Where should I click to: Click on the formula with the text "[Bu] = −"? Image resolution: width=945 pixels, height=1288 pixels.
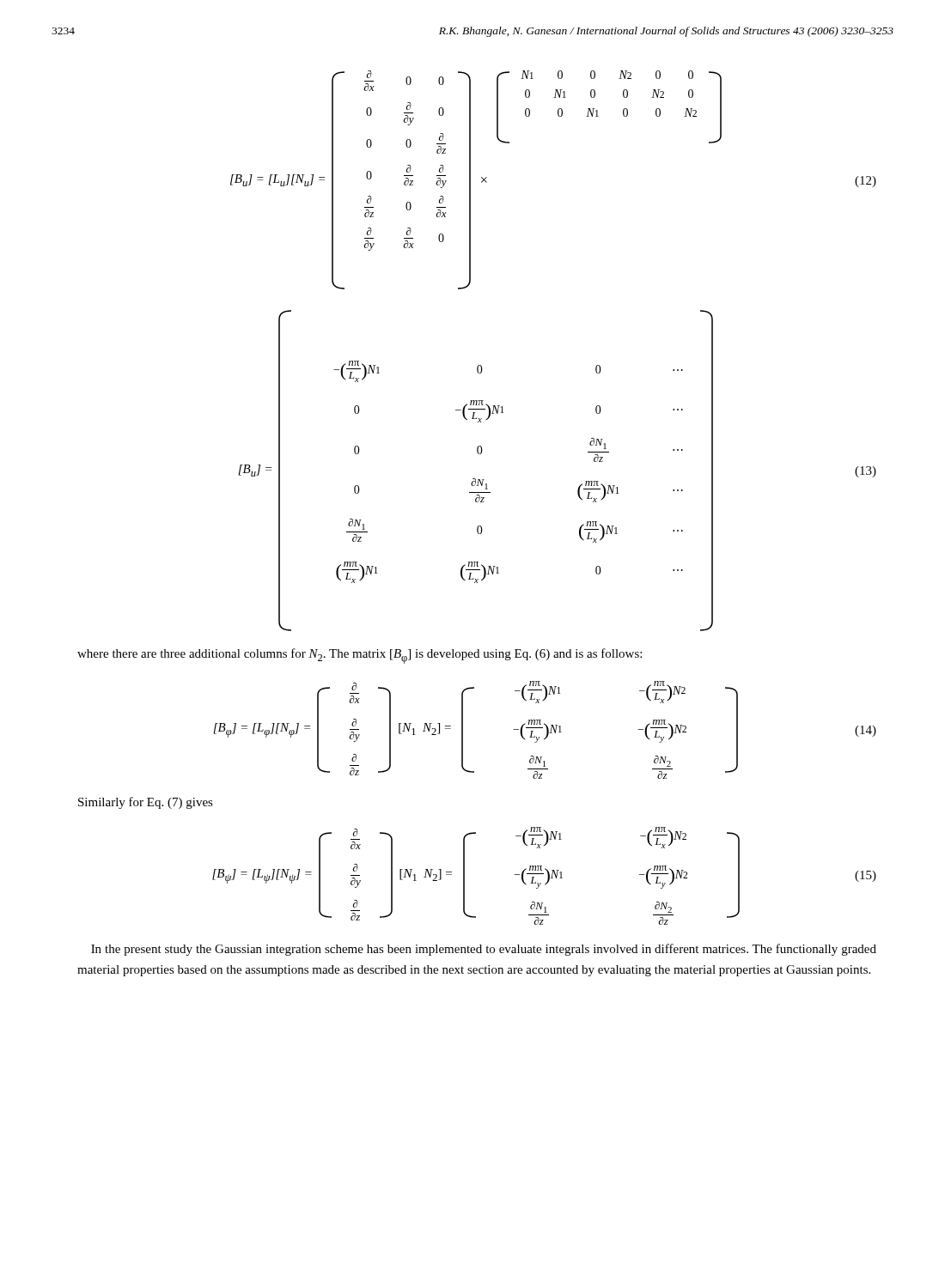[477, 471]
